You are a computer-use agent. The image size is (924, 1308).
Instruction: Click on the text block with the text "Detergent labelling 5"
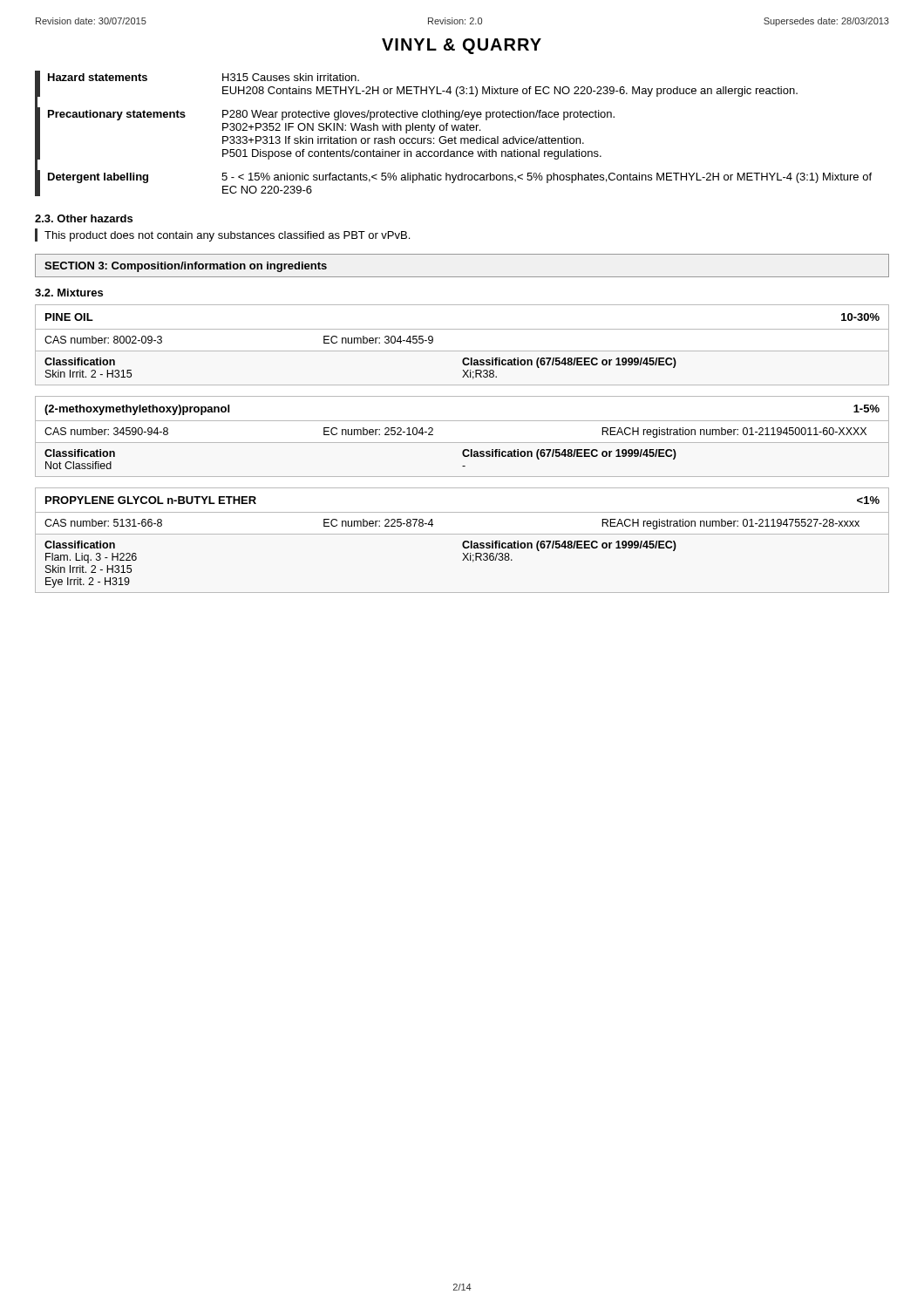click(x=465, y=183)
